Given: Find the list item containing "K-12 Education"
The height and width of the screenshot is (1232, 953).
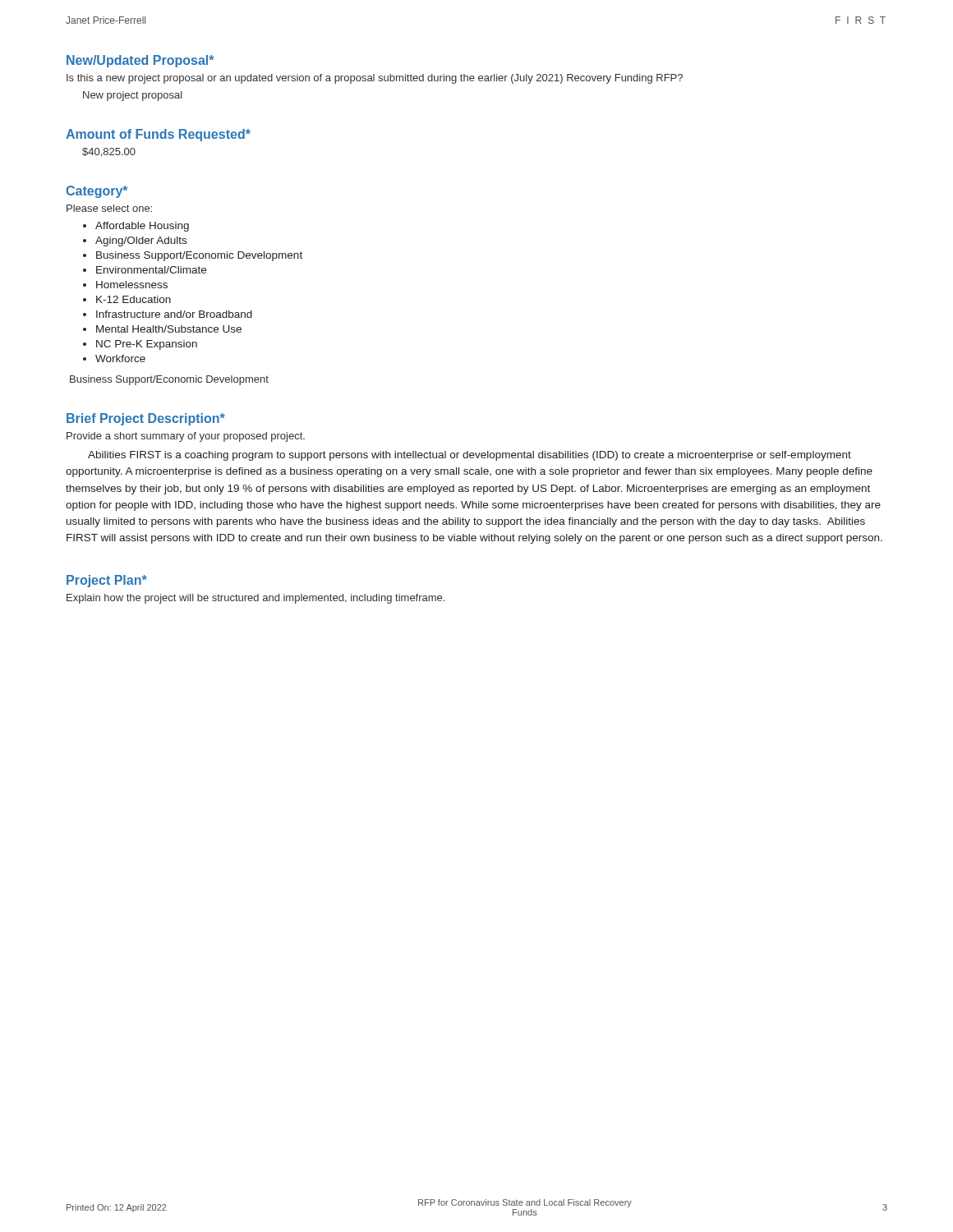Looking at the screenshot, I should [x=133, y=299].
